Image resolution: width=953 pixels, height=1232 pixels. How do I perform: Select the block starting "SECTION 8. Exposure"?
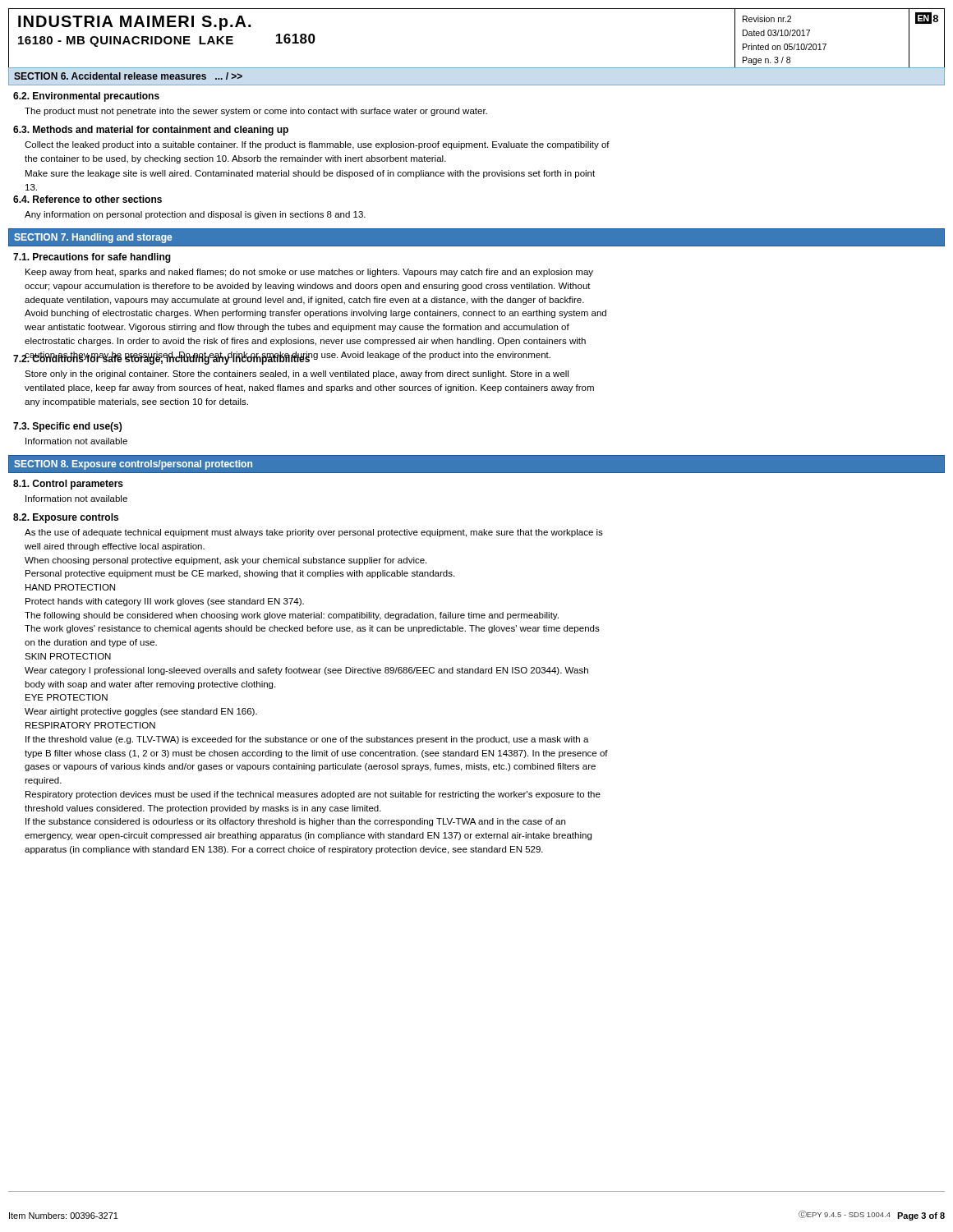tap(133, 464)
